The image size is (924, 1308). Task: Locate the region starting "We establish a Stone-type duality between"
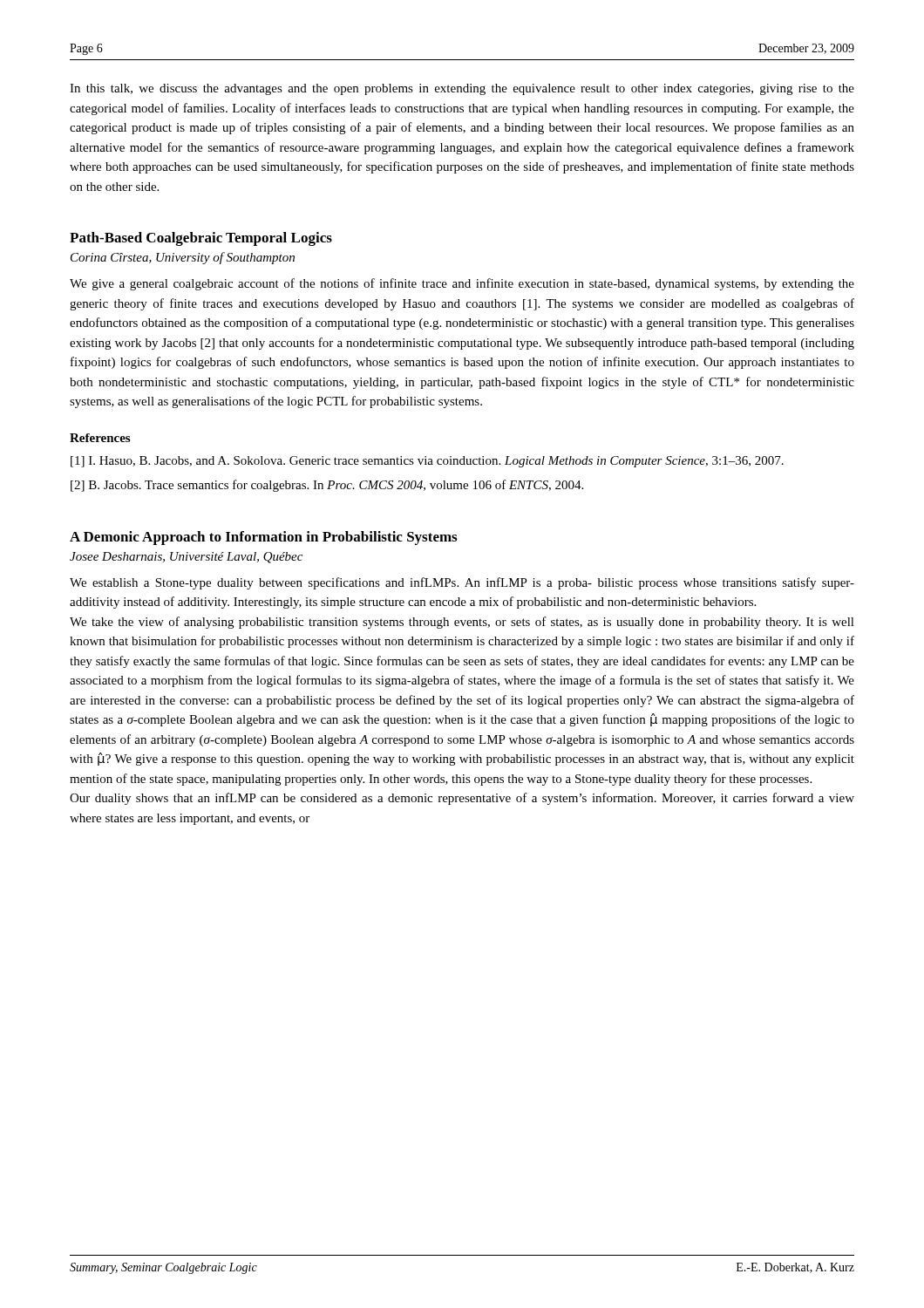pyautogui.click(x=462, y=700)
